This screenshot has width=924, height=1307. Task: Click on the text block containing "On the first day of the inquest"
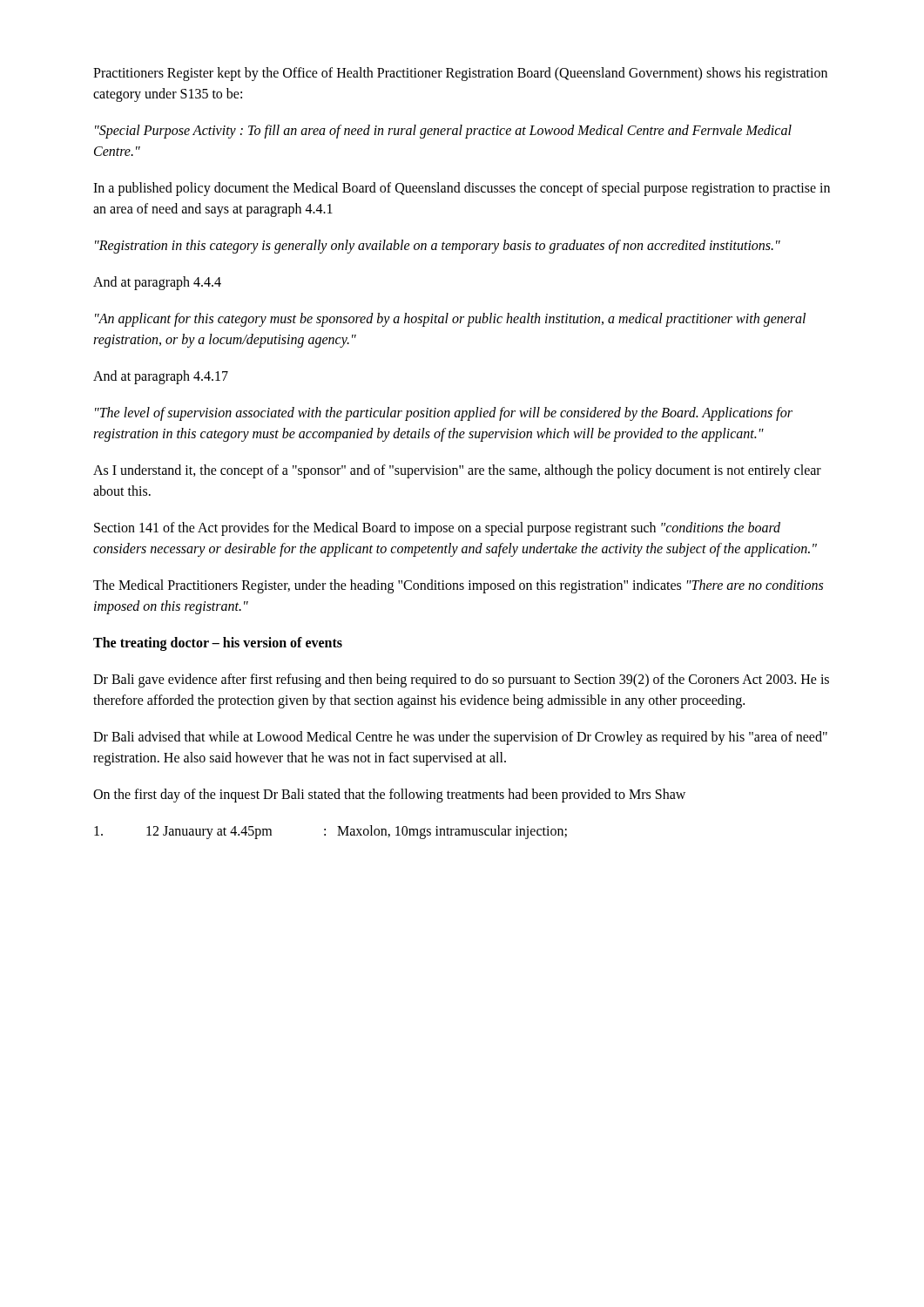pyautogui.click(x=389, y=794)
